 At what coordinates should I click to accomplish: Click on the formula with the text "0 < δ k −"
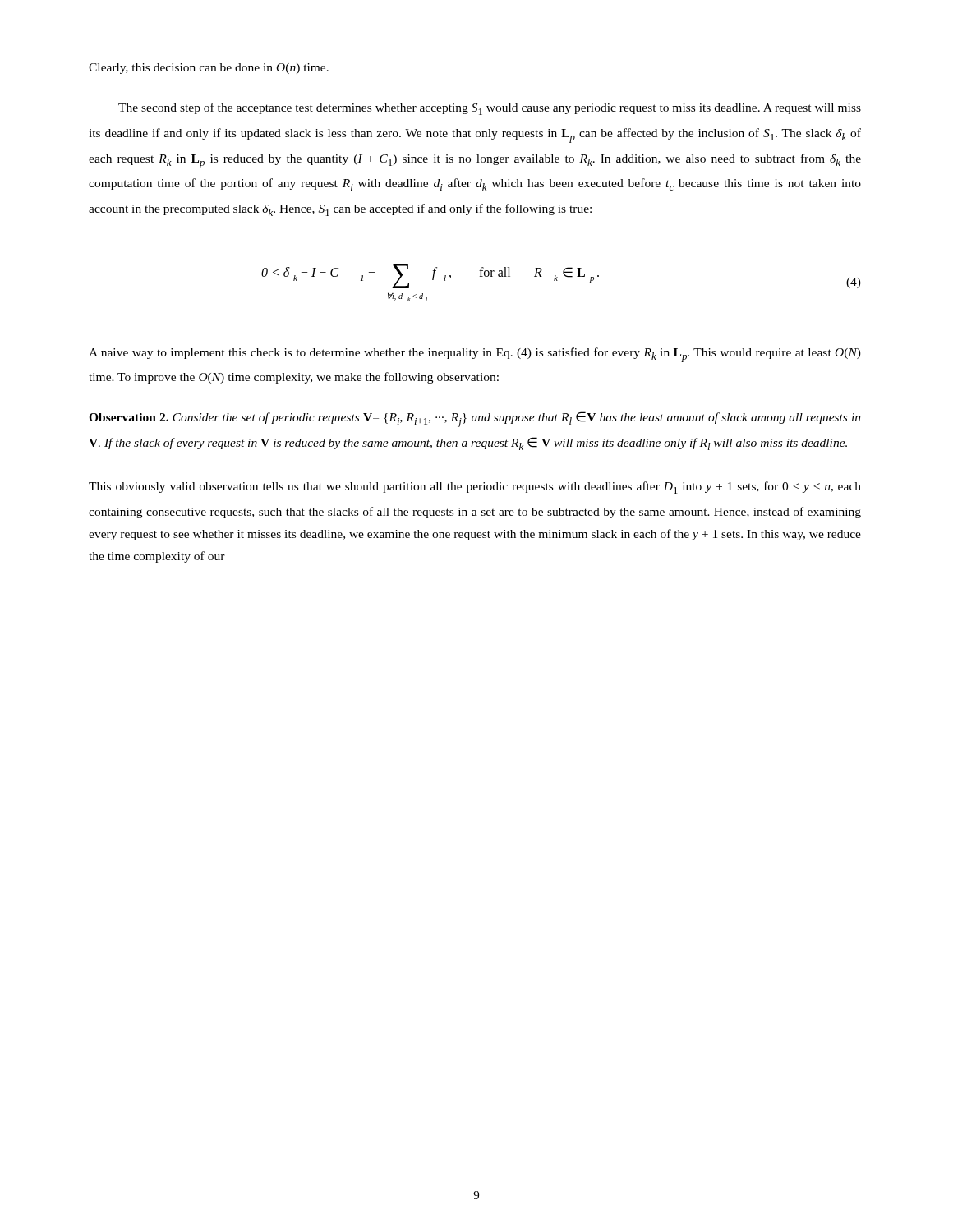pos(475,281)
